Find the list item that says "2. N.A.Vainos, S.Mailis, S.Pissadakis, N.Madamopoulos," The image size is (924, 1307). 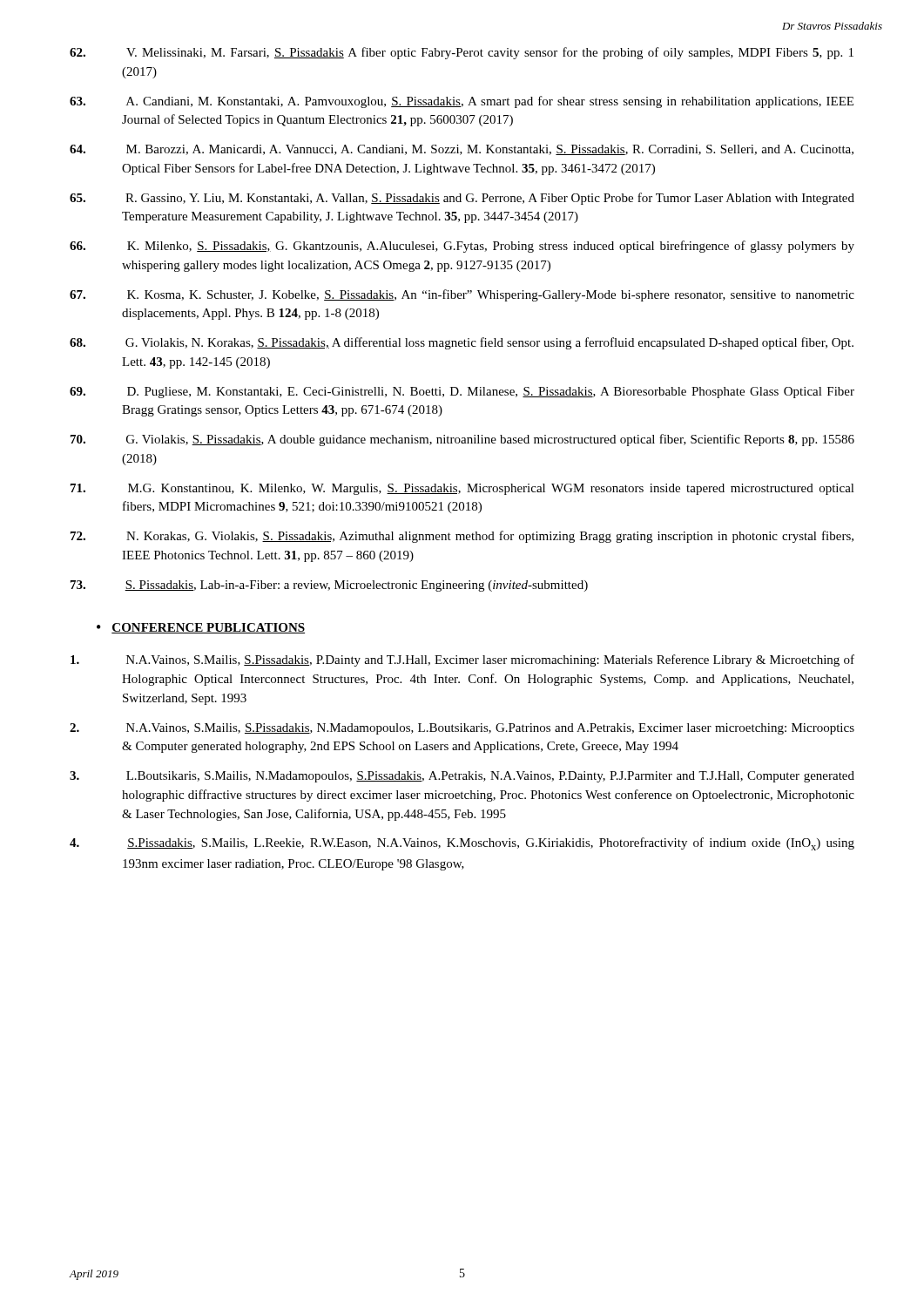click(462, 736)
